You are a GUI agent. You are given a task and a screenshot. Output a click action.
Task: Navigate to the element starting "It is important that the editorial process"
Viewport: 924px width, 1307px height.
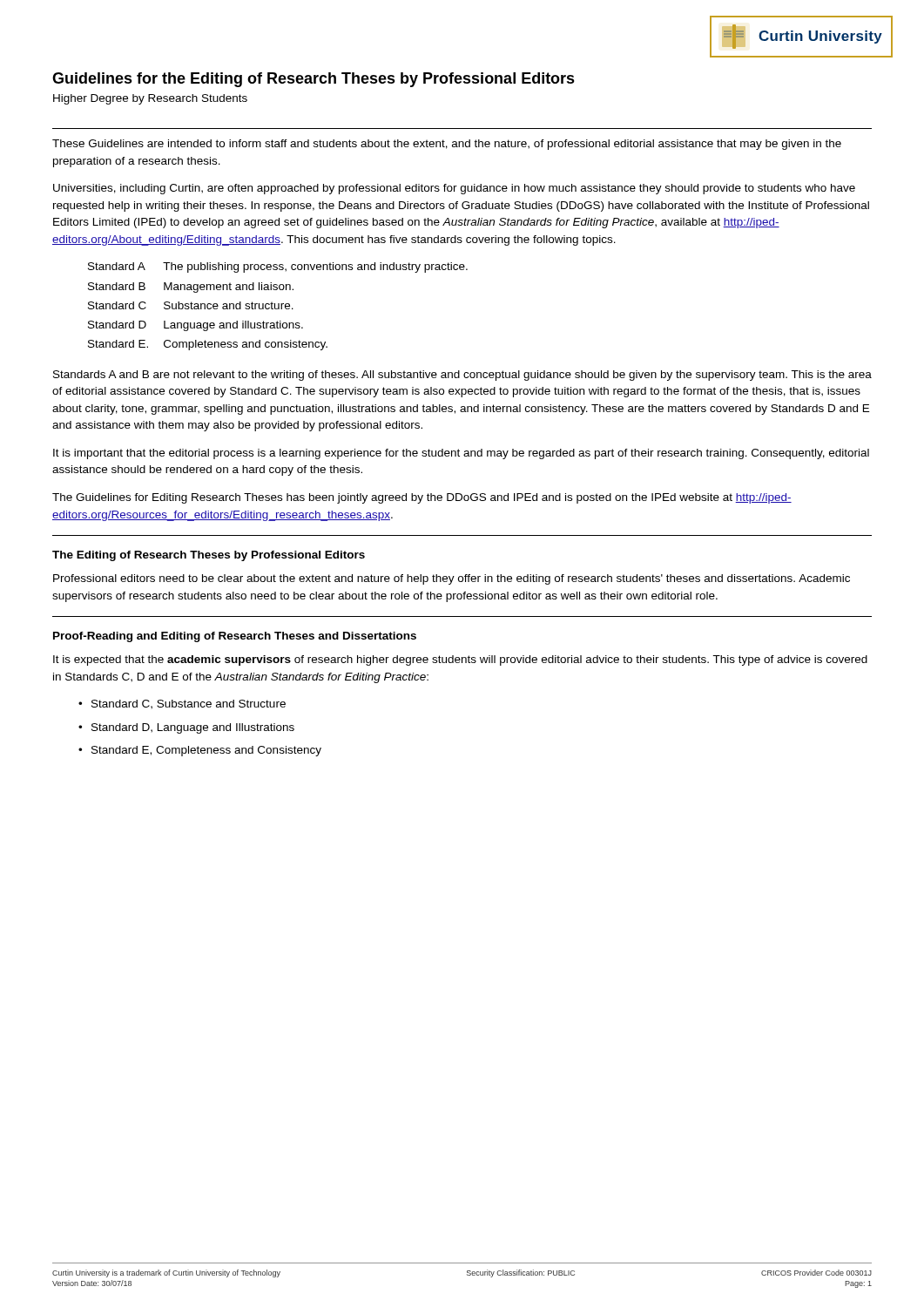[461, 461]
